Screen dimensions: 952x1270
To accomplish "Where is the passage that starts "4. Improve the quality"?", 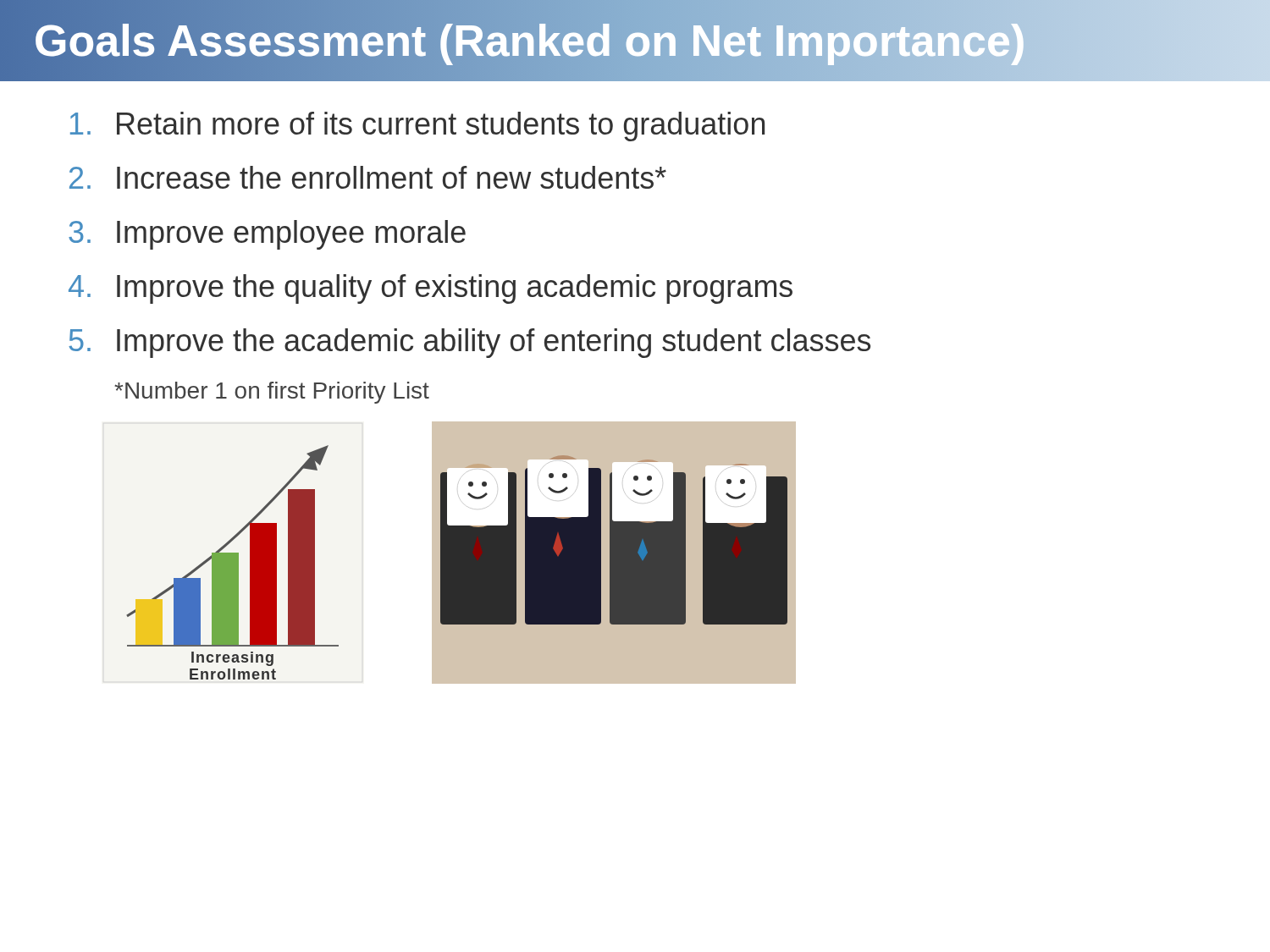I will coord(431,287).
